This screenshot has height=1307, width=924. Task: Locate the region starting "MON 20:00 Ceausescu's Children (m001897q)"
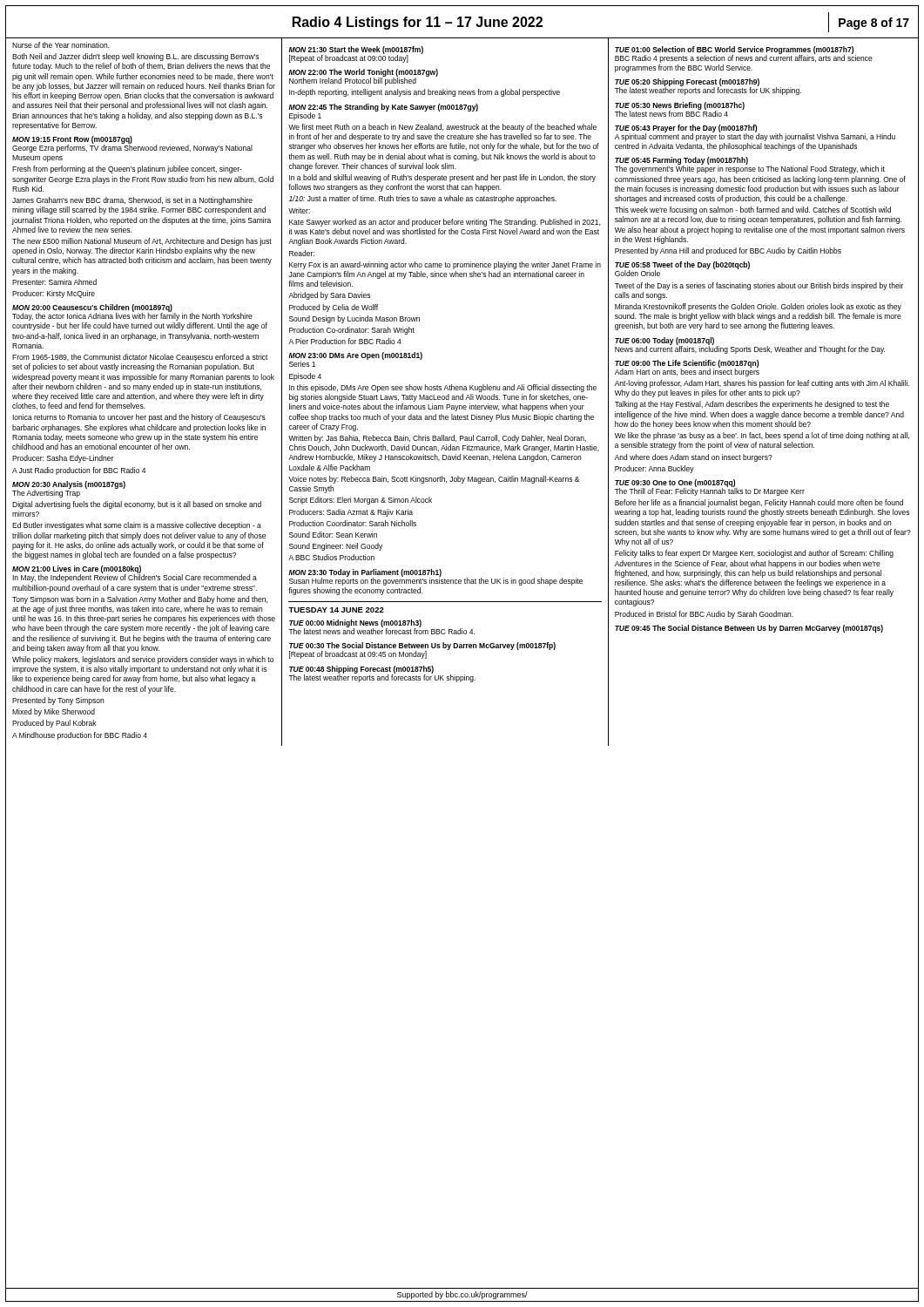[x=92, y=308]
